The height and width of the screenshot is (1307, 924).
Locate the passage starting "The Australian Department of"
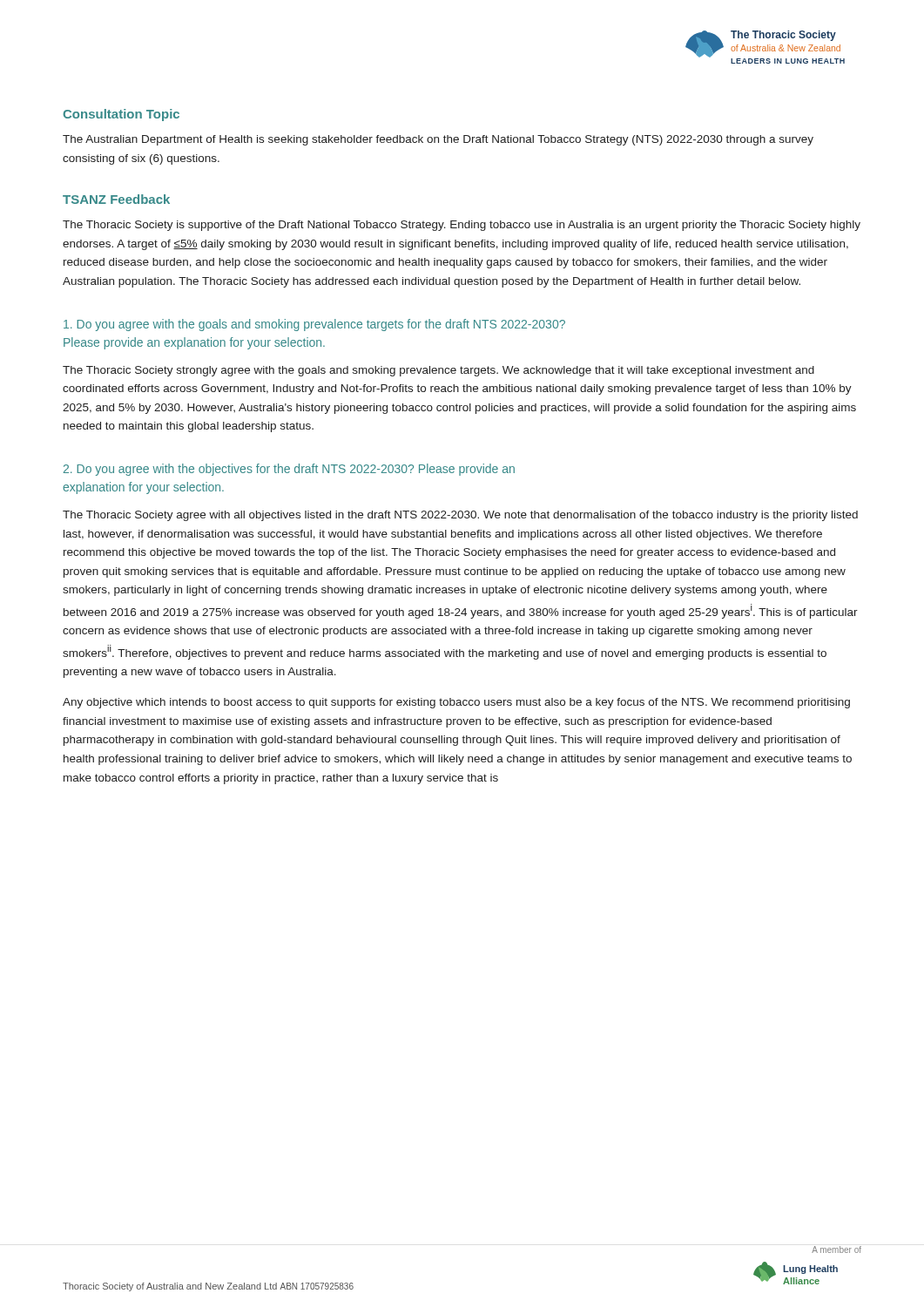[x=438, y=148]
